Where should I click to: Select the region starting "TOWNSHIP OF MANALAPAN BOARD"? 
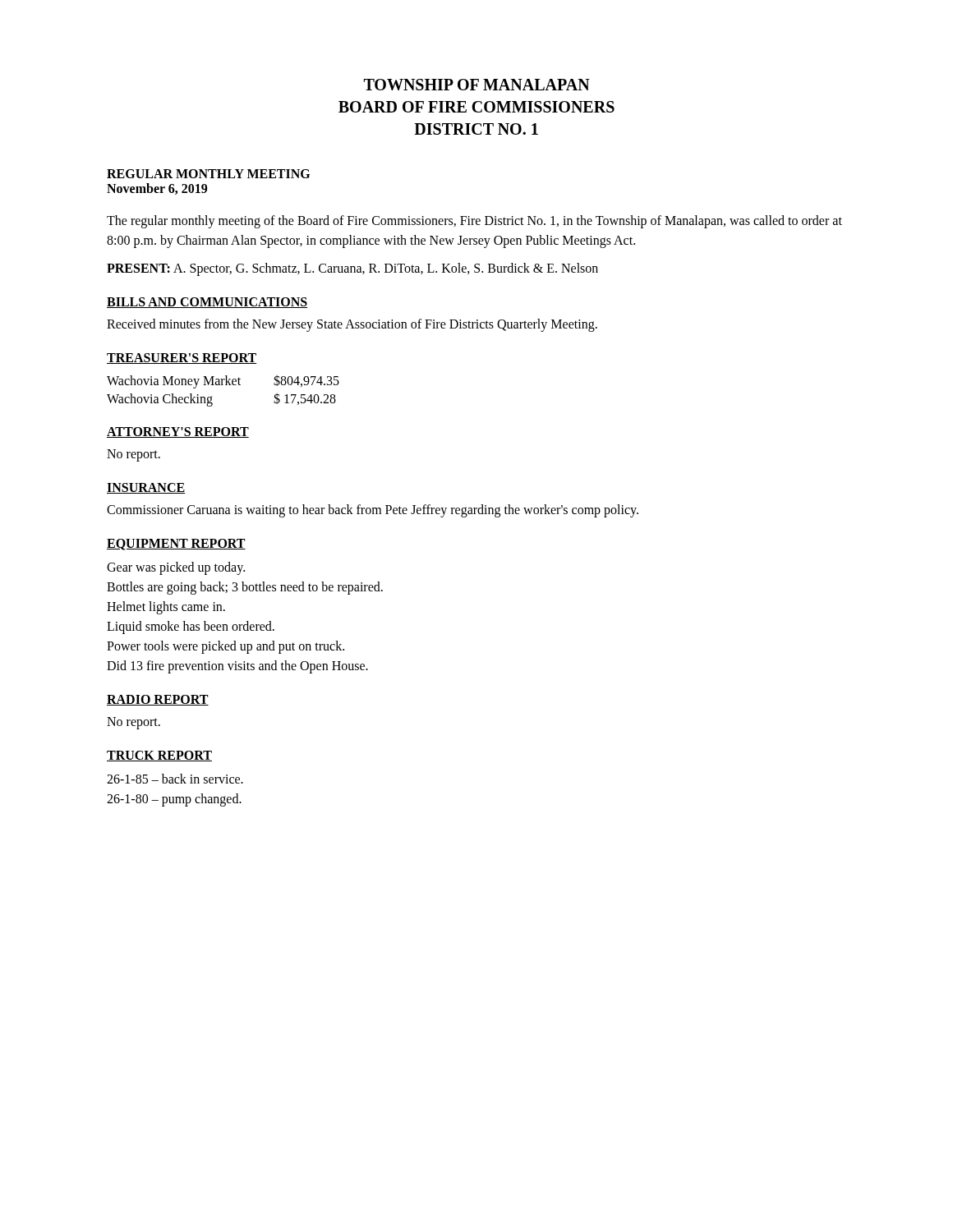476,107
